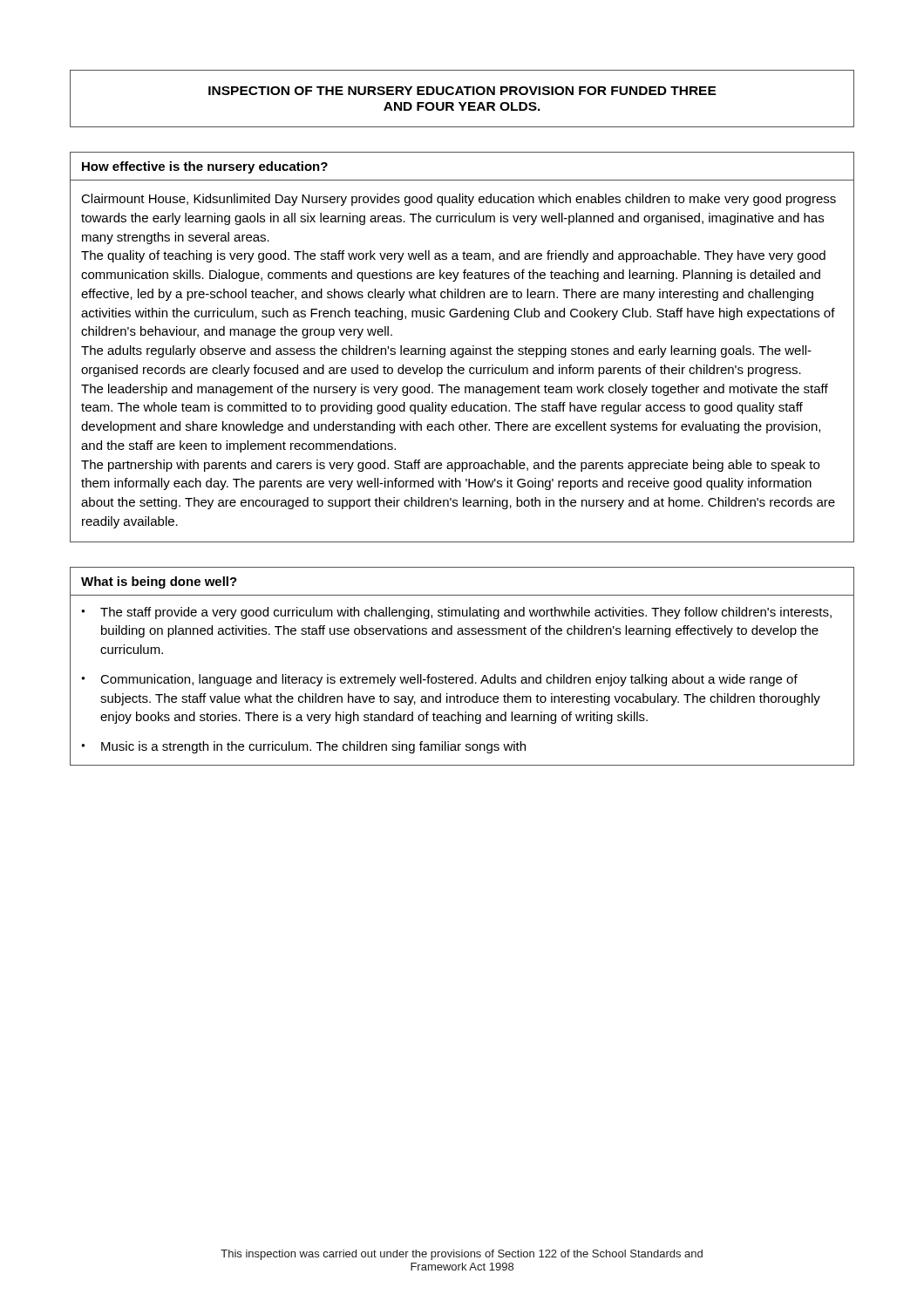Locate the text block starting "The leadership and management of the nursery is"
This screenshot has height=1308, width=924.
pos(462,417)
